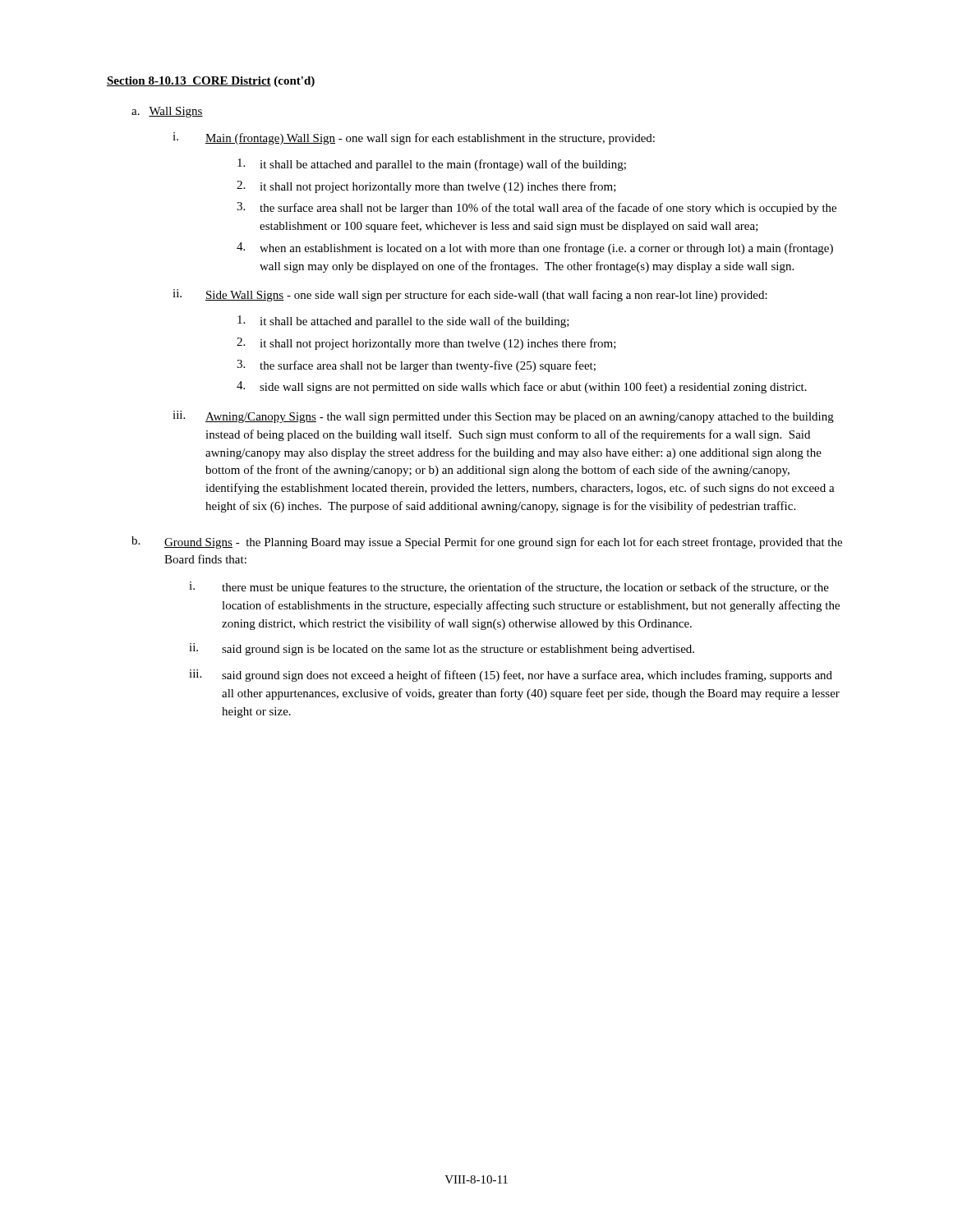Click on the list item containing "4. when an establishment is"
This screenshot has height=1232, width=953.
541,257
